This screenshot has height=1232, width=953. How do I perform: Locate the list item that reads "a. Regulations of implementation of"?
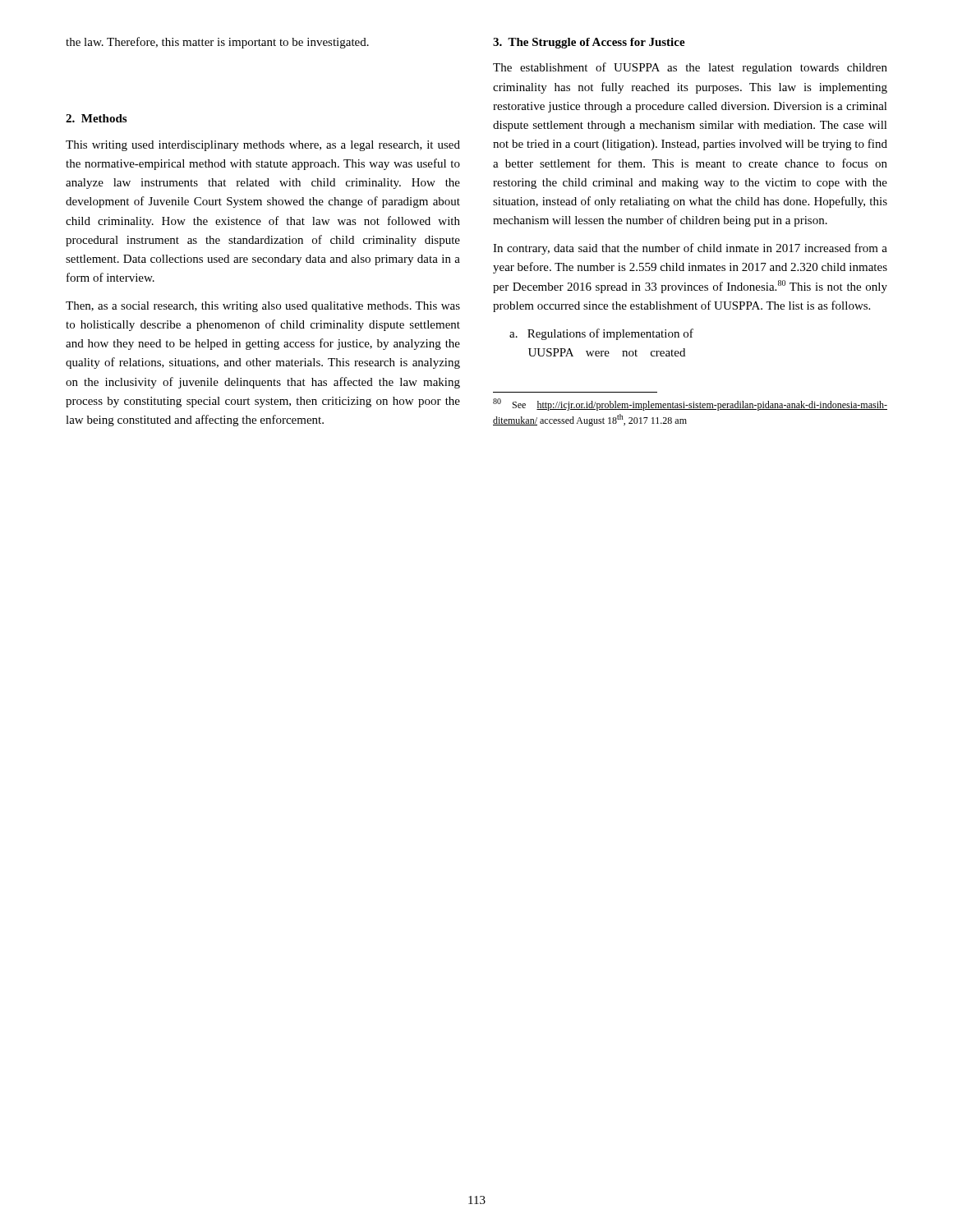tap(690, 343)
